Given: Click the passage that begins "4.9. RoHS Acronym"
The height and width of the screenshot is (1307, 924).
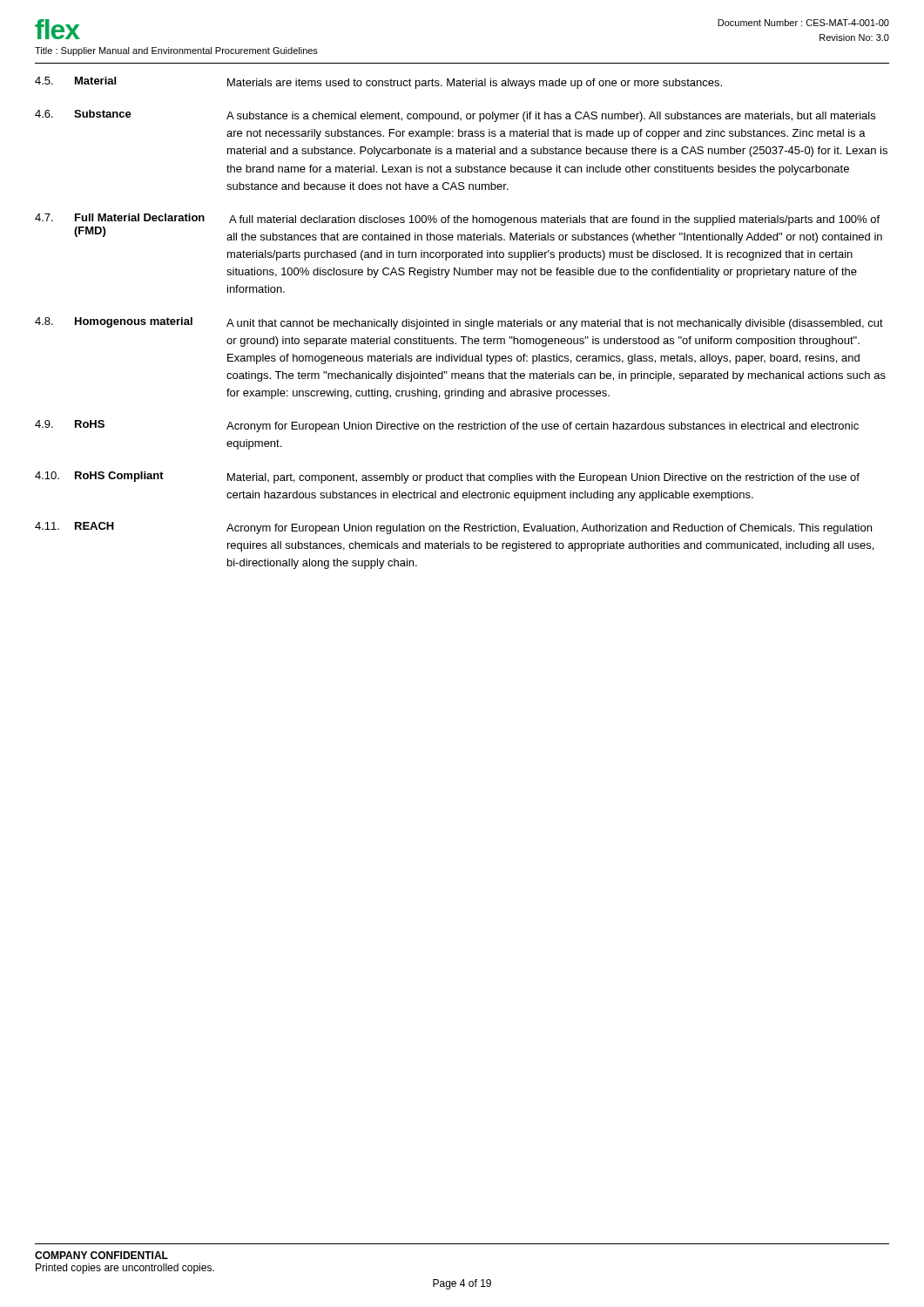Looking at the screenshot, I should point(462,435).
